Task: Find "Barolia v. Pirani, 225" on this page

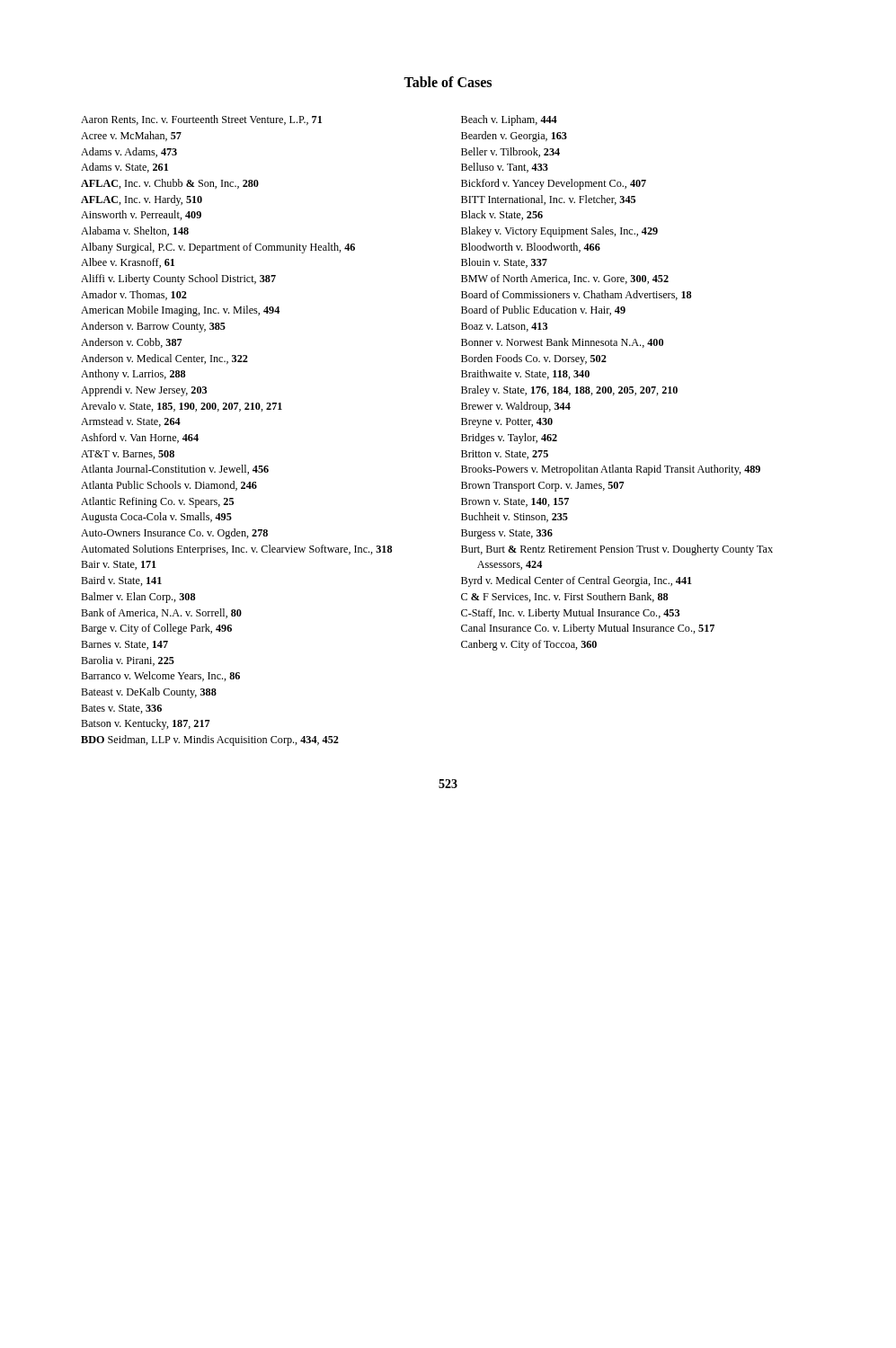Action: point(128,660)
